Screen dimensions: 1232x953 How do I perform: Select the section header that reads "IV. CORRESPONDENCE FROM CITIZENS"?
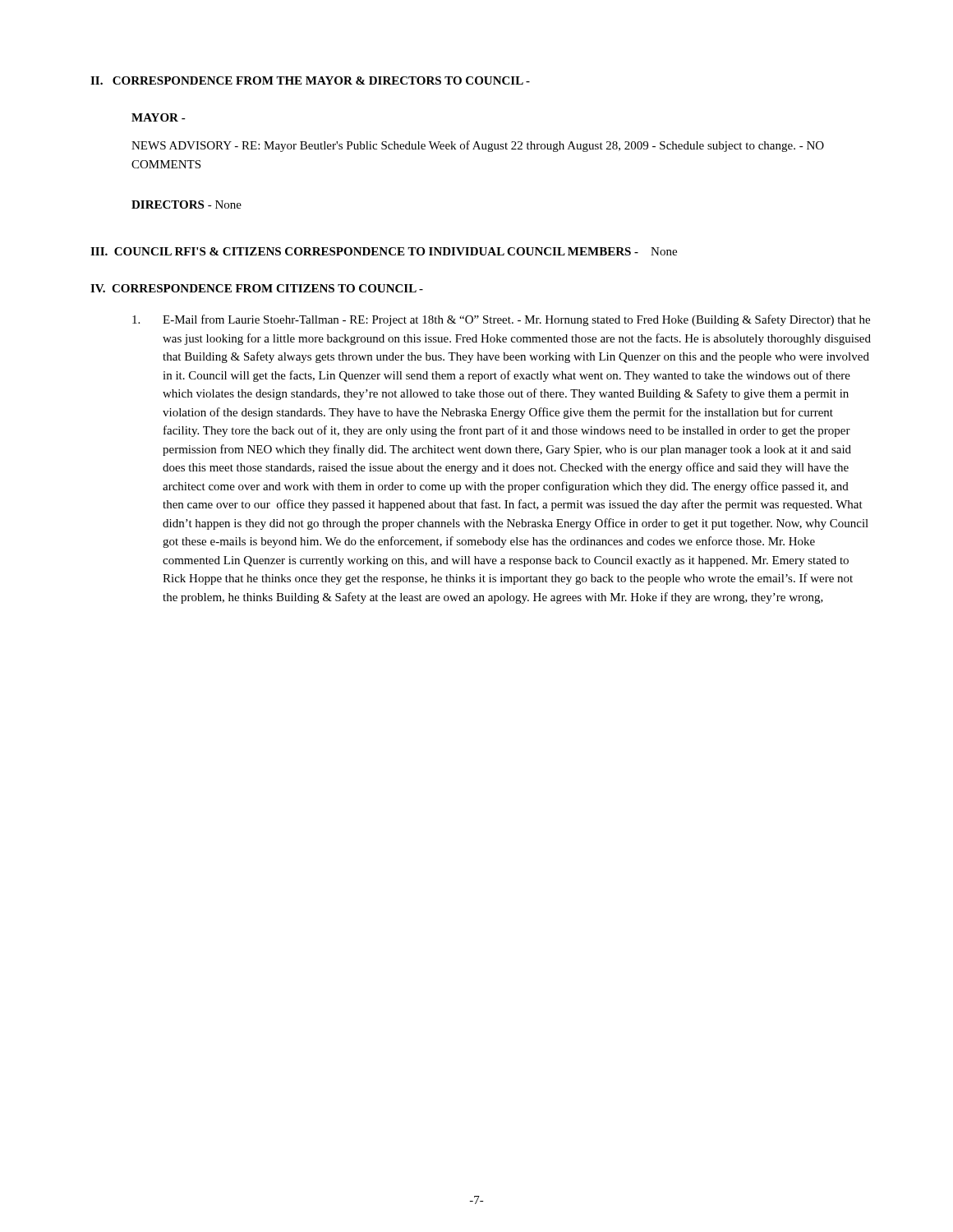tap(257, 288)
